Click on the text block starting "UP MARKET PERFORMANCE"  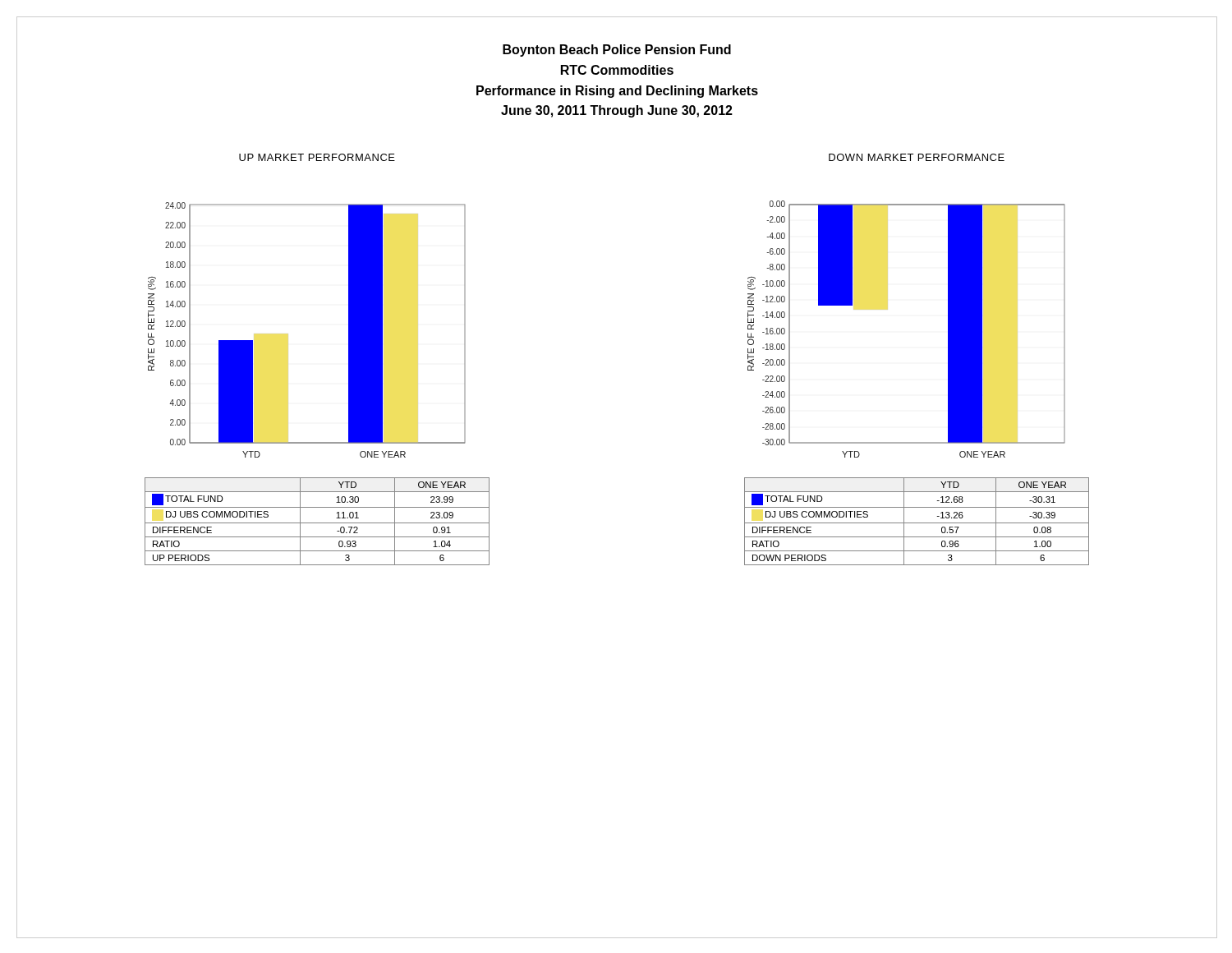click(x=317, y=157)
